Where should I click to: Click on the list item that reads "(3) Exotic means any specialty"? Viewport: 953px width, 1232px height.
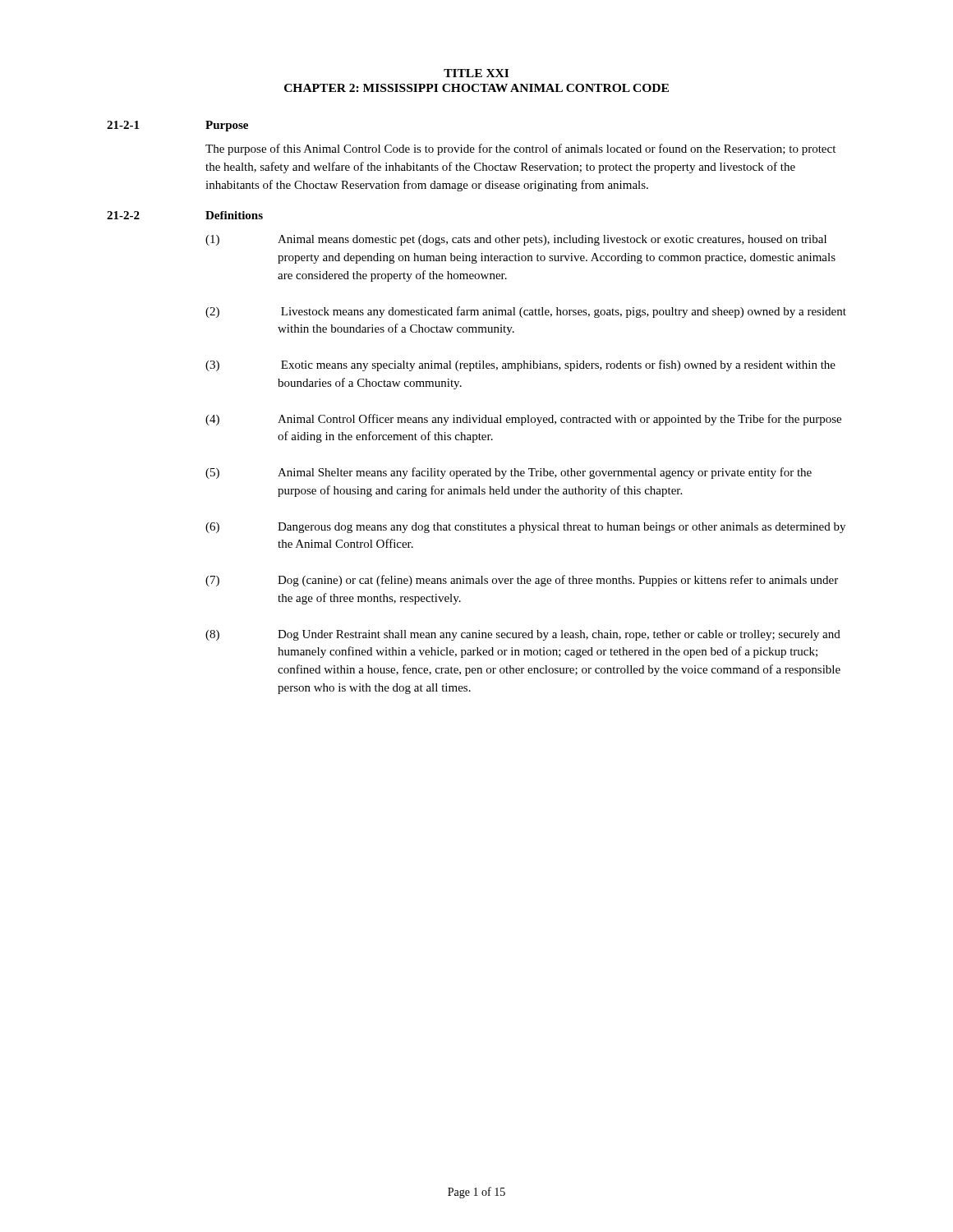point(526,374)
